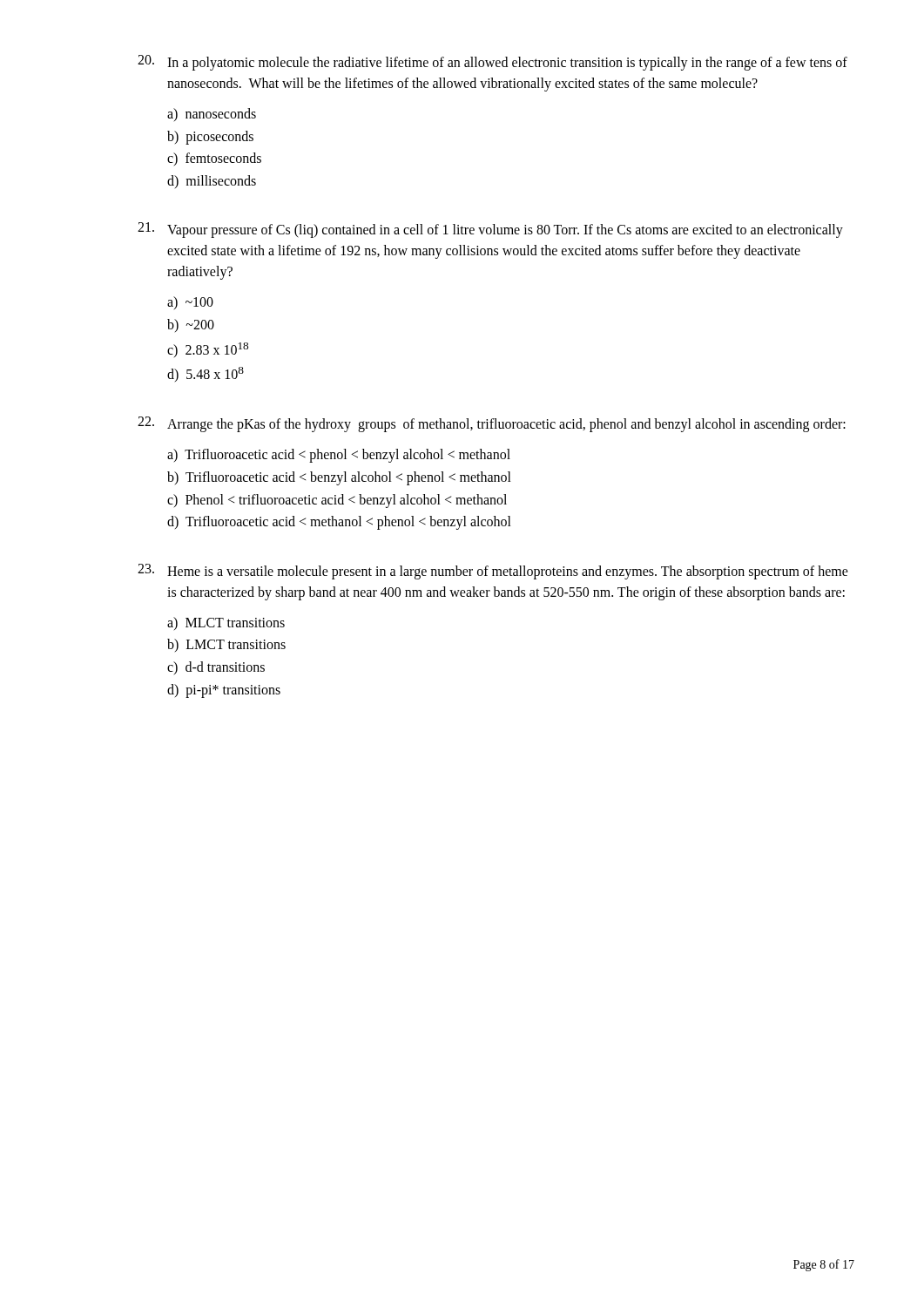Click where it says "a) ~100"
The height and width of the screenshot is (1307, 924).
(190, 302)
